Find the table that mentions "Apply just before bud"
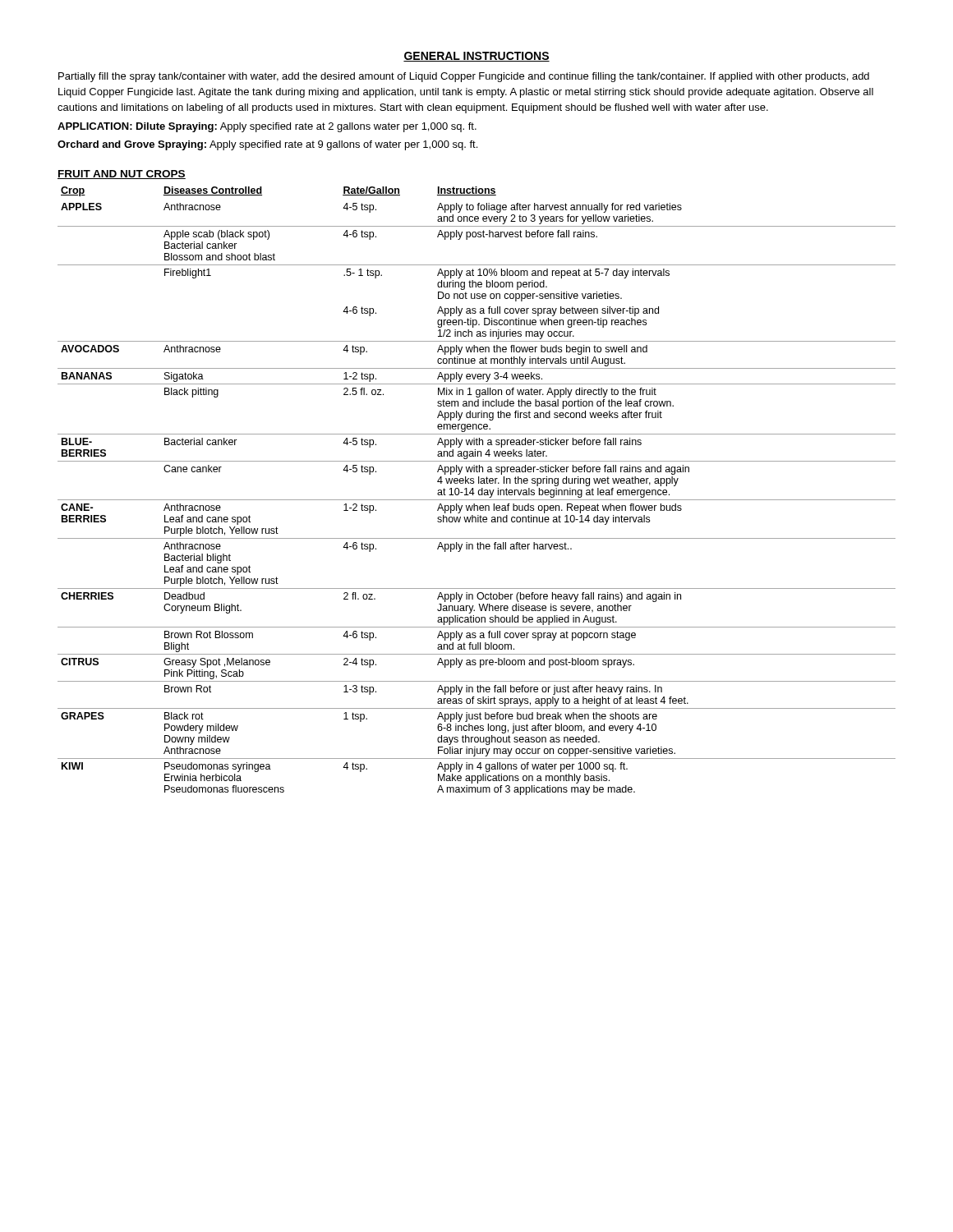Viewport: 953px width, 1232px height. 476,490
